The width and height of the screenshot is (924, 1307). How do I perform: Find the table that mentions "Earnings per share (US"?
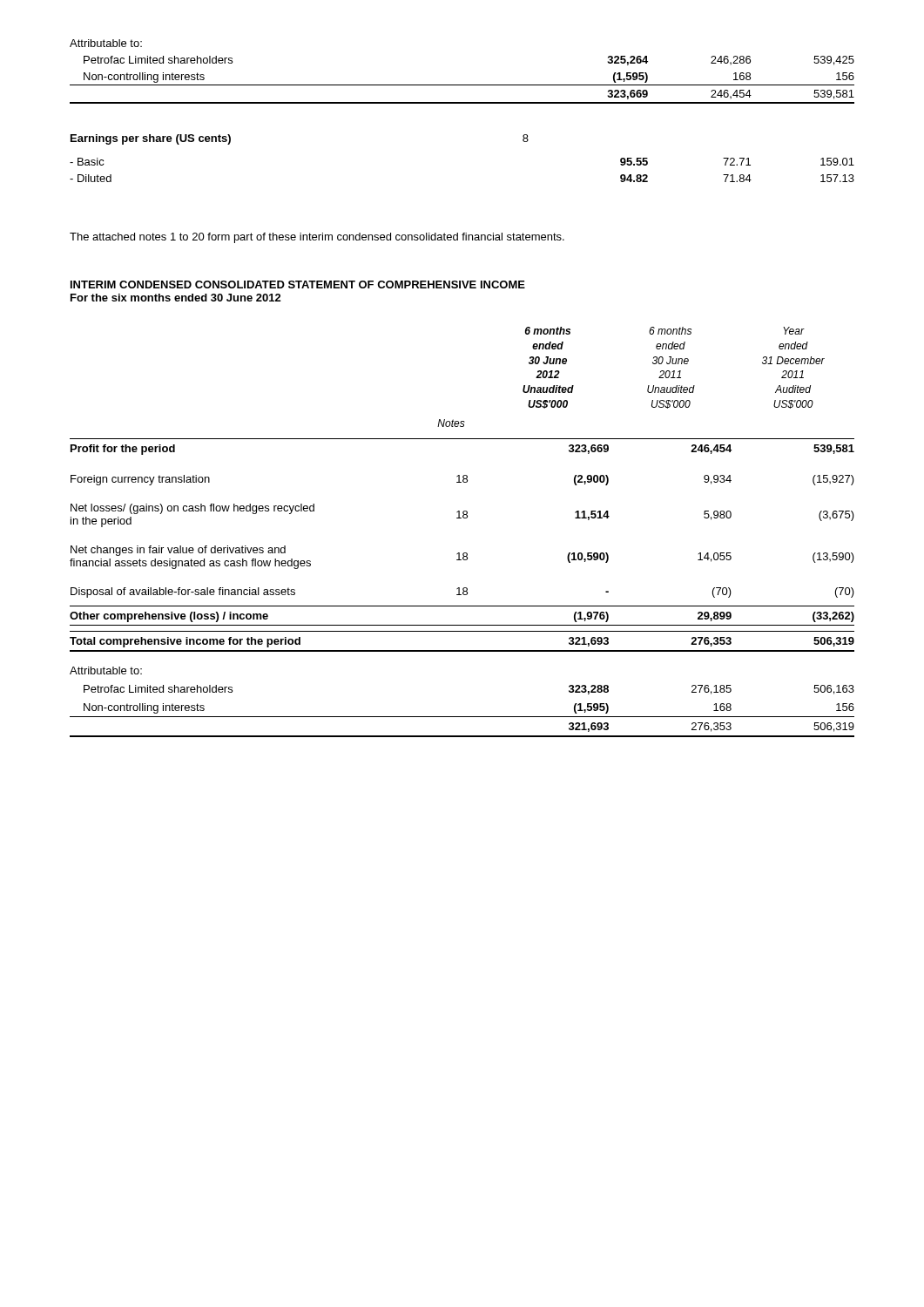pos(462,158)
